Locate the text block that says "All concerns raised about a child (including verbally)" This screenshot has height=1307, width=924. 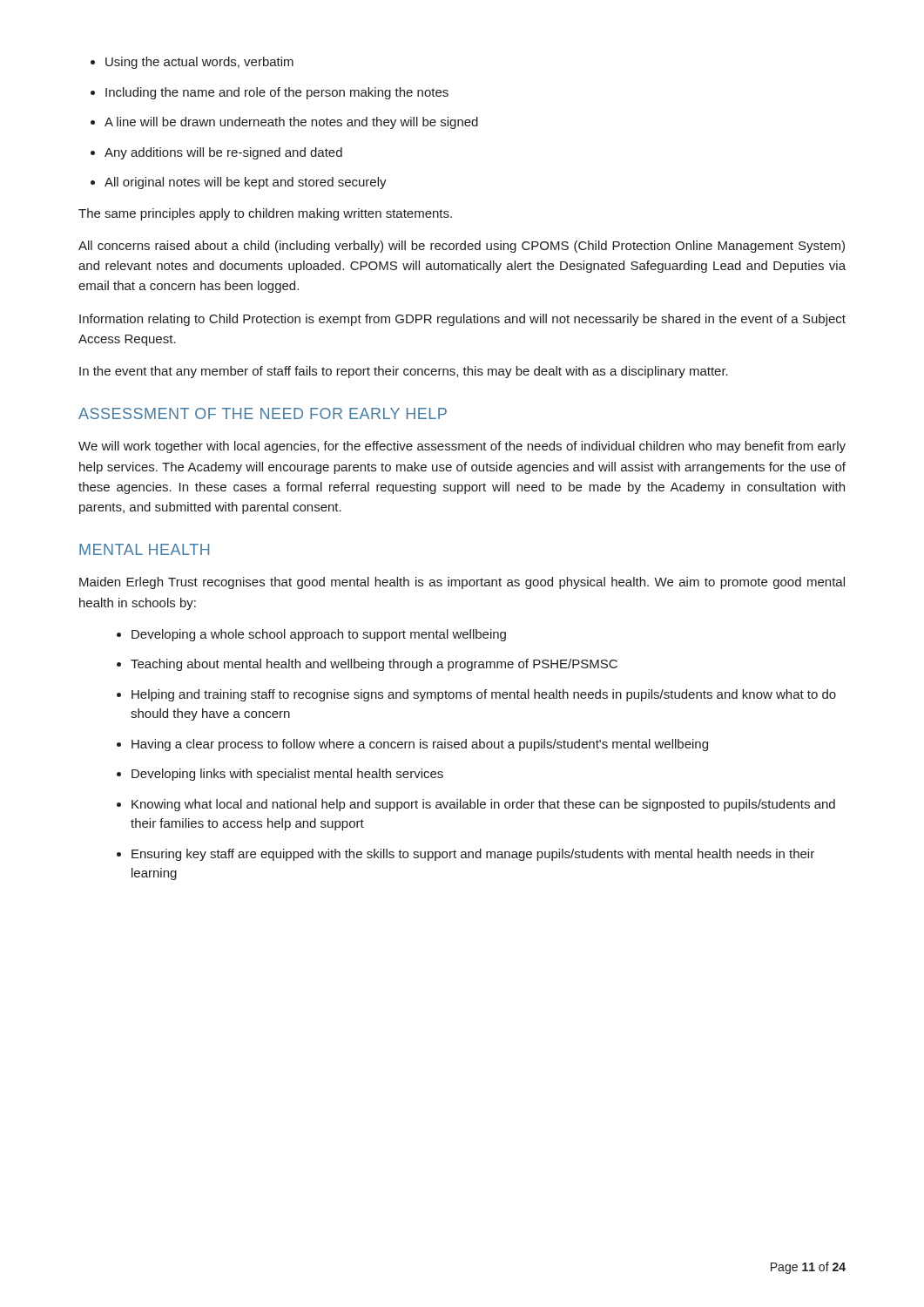coord(462,265)
